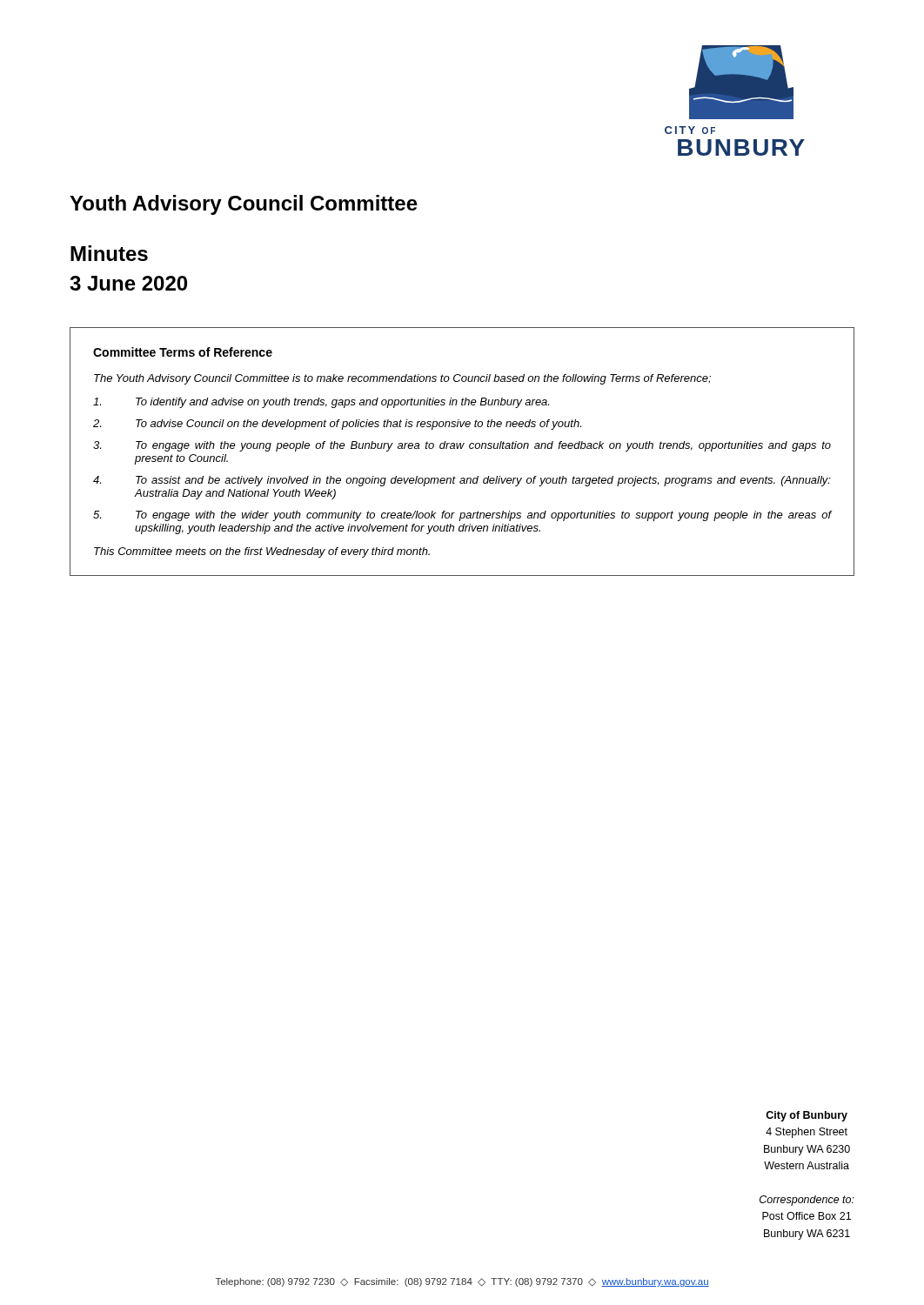Click the title
Image resolution: width=924 pixels, height=1305 pixels.
[x=244, y=203]
